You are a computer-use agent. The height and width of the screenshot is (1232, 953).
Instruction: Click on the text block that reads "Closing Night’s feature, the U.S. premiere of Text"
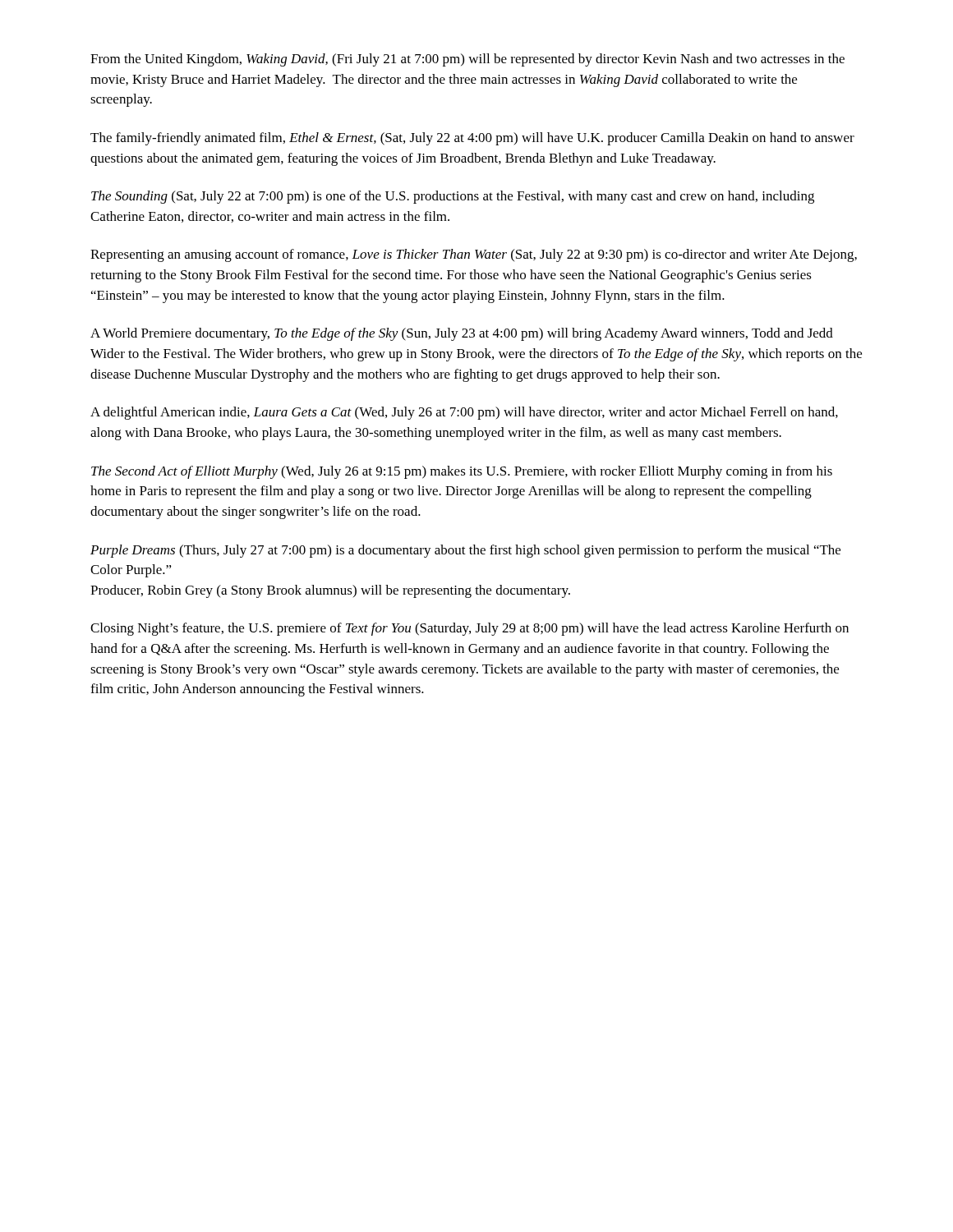click(470, 659)
